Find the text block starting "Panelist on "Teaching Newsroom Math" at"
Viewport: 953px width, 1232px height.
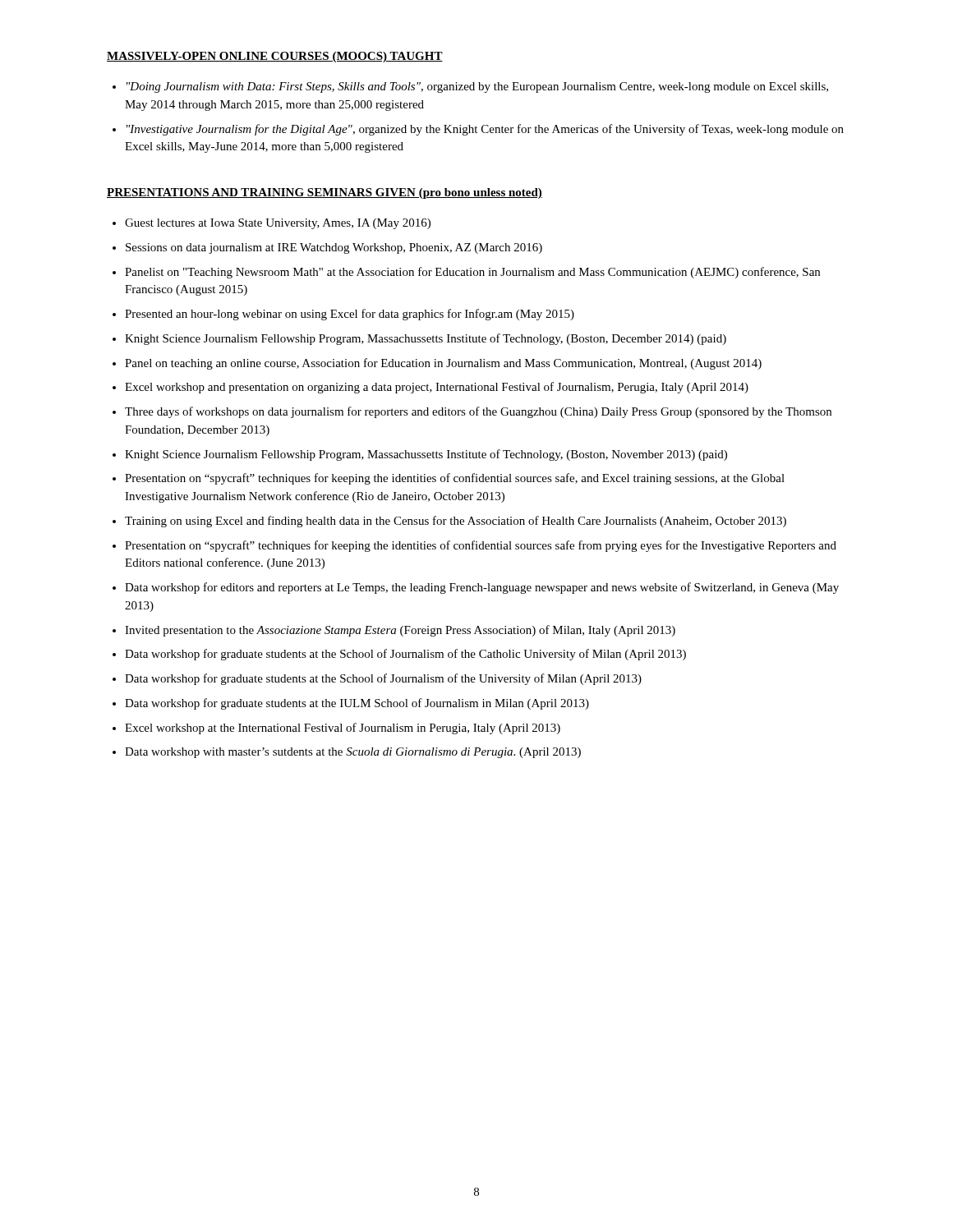click(x=473, y=280)
